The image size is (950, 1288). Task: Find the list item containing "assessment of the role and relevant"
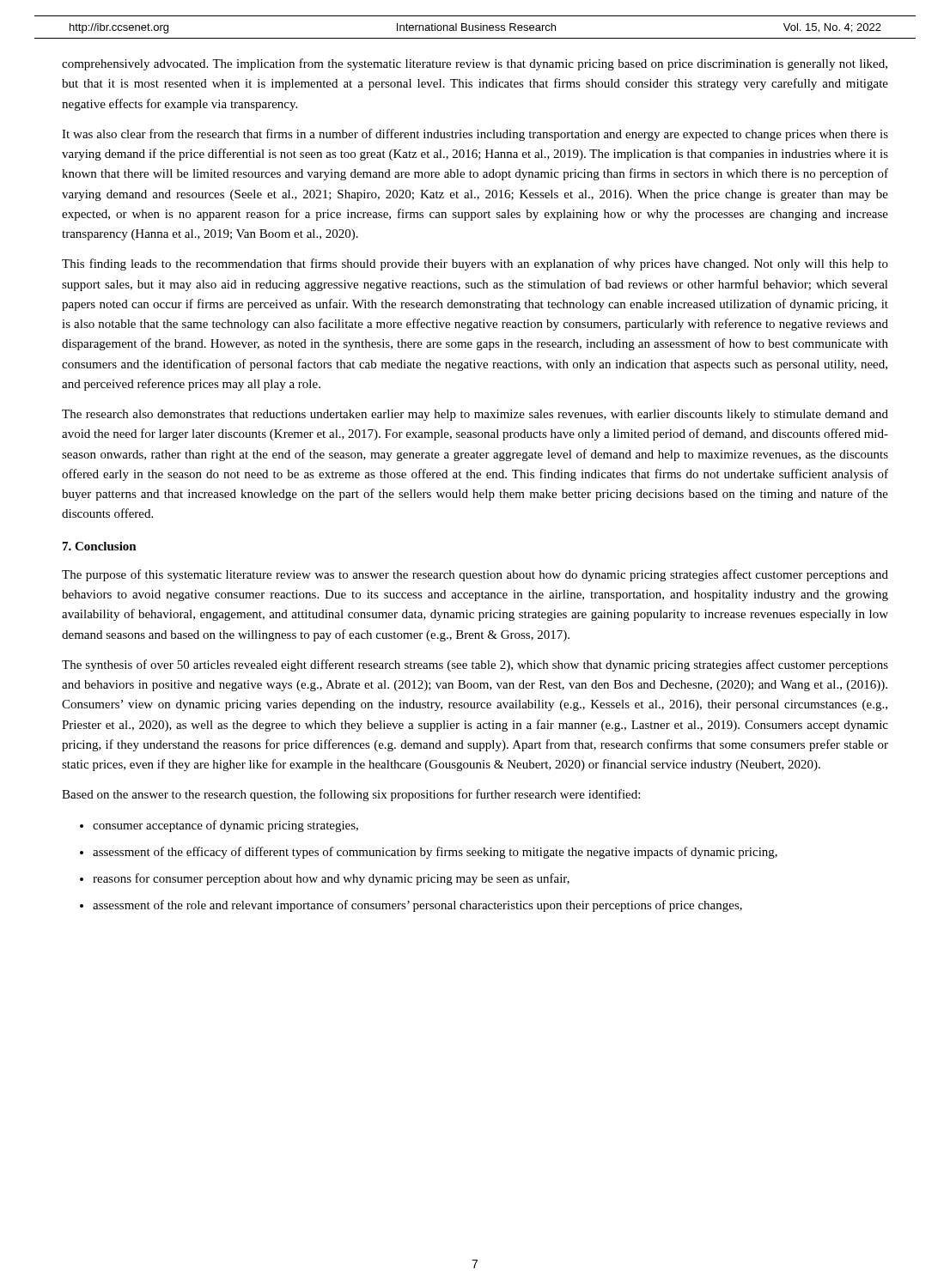(x=418, y=905)
